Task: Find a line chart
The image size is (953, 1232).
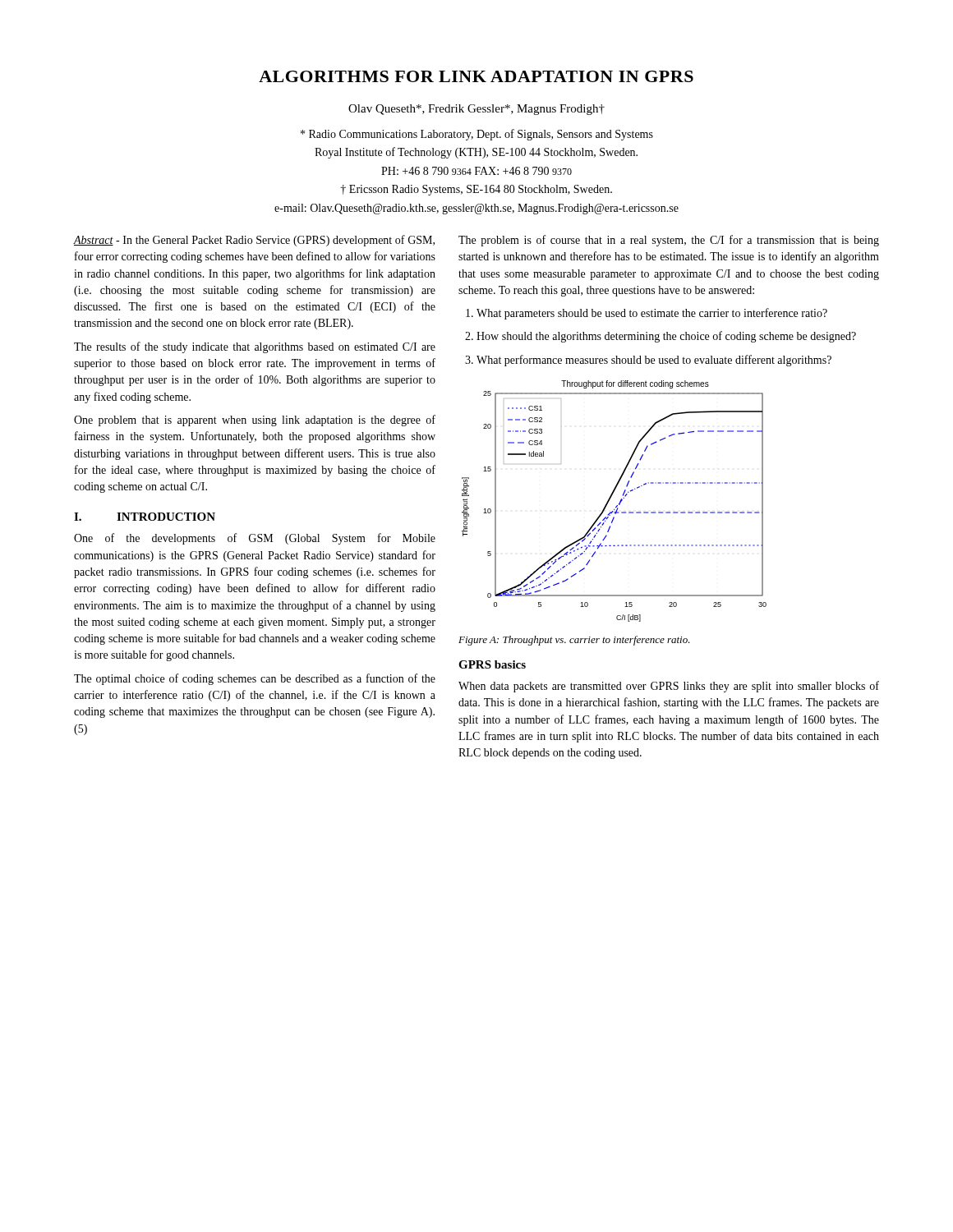Action: 669,503
